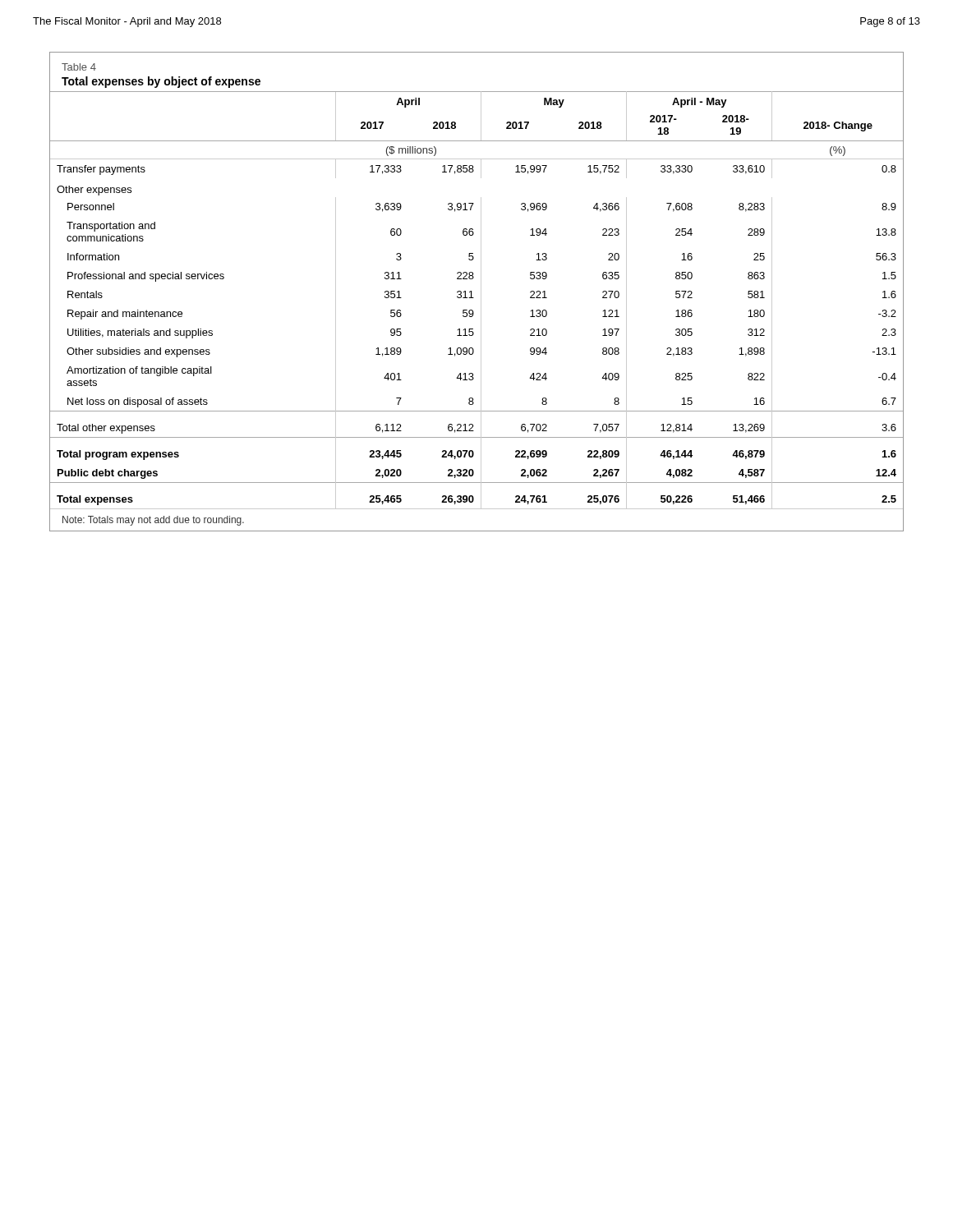
Task: Select the region starting "Table 4"
Action: click(x=79, y=67)
